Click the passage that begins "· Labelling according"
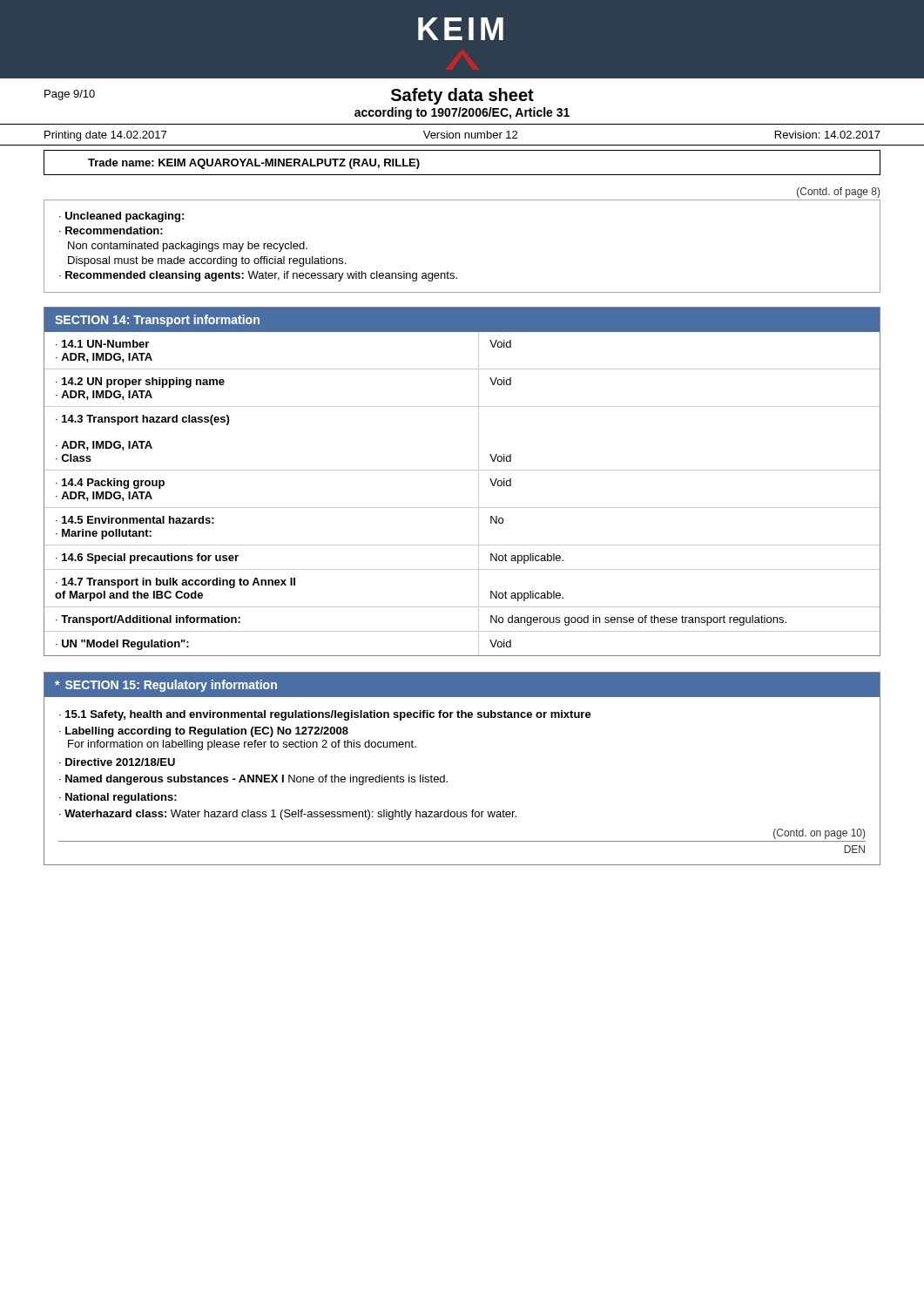This screenshot has width=924, height=1307. (x=238, y=737)
